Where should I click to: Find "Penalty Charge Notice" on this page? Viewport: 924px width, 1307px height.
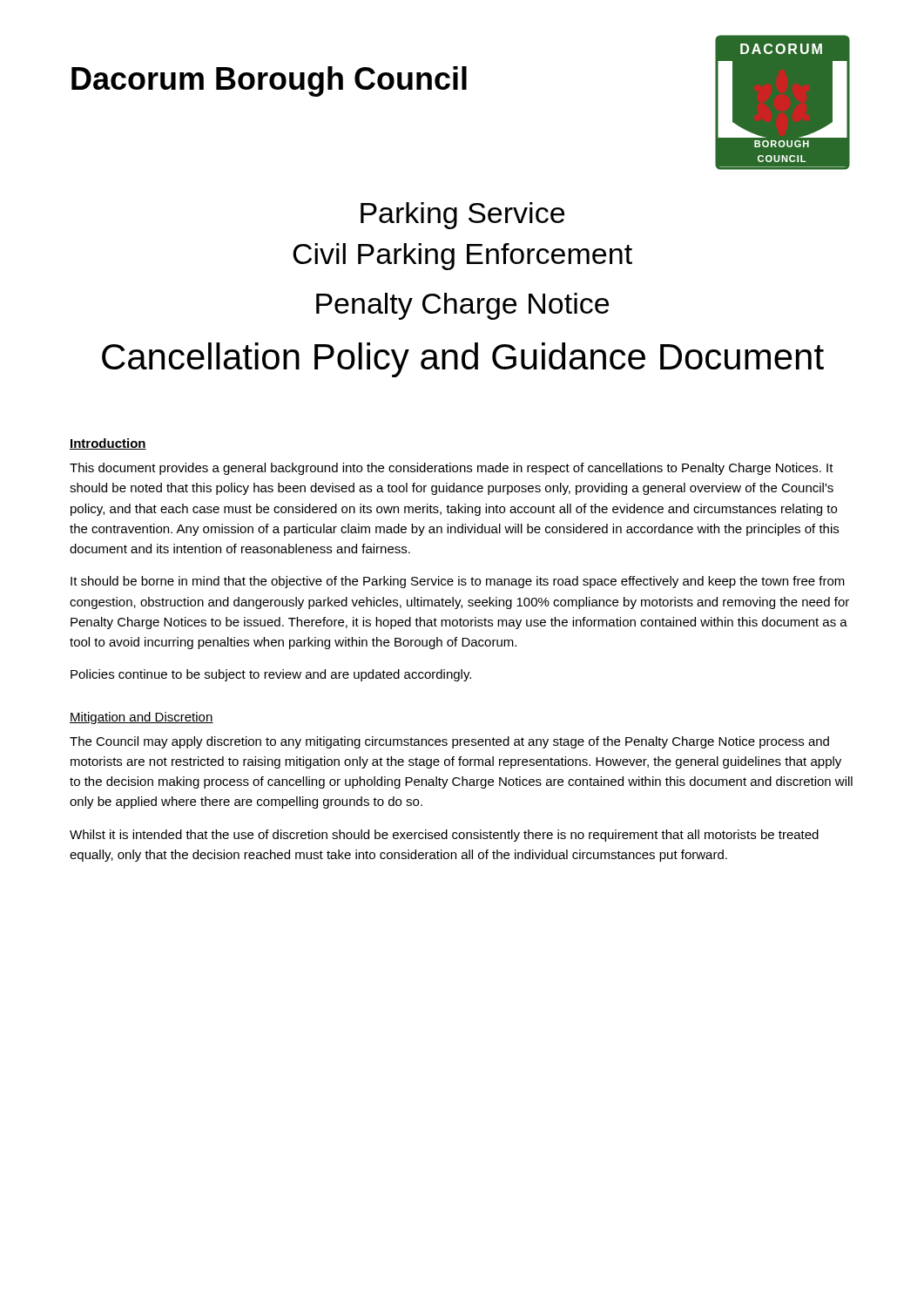[462, 303]
